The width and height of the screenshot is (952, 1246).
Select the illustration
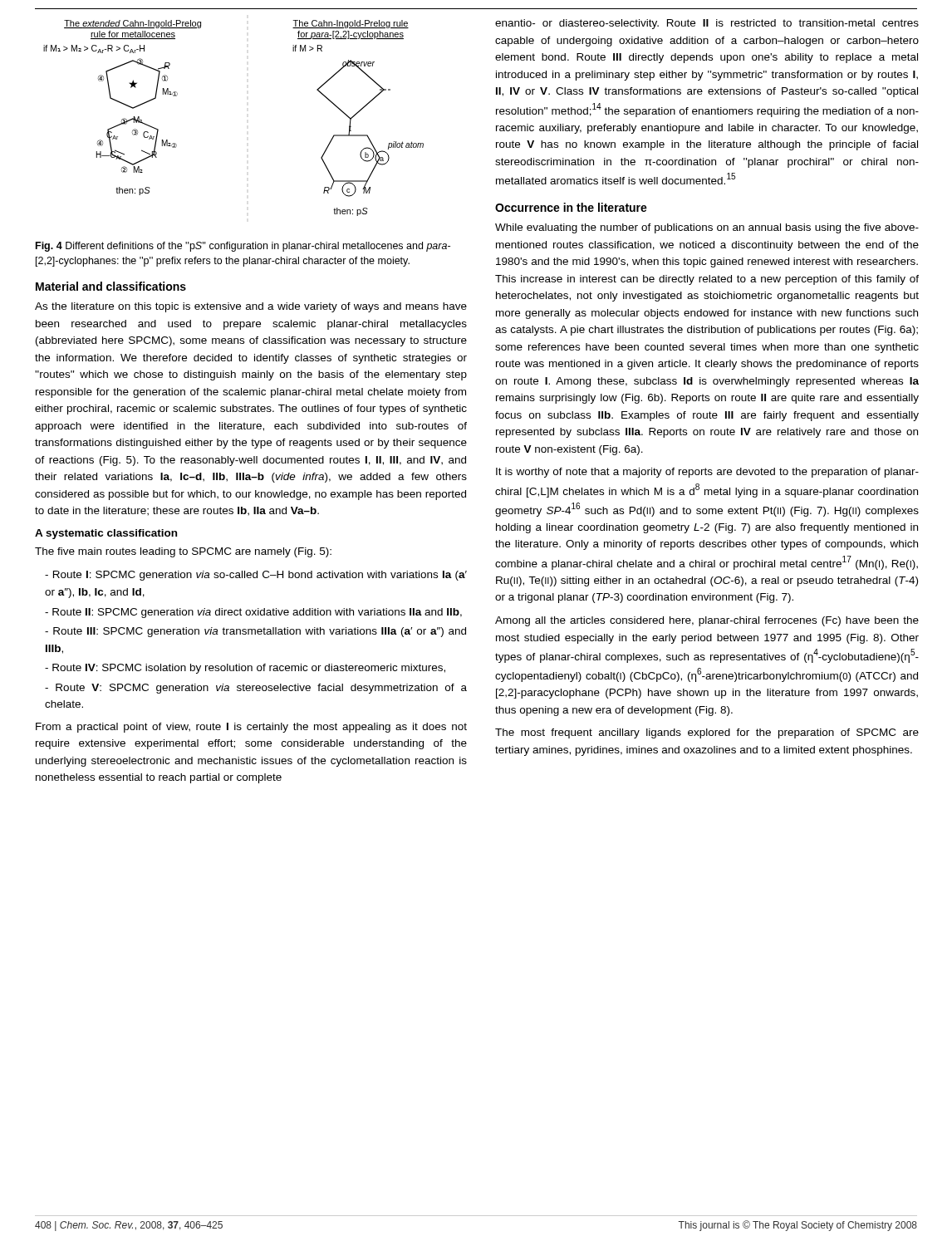tap(251, 124)
